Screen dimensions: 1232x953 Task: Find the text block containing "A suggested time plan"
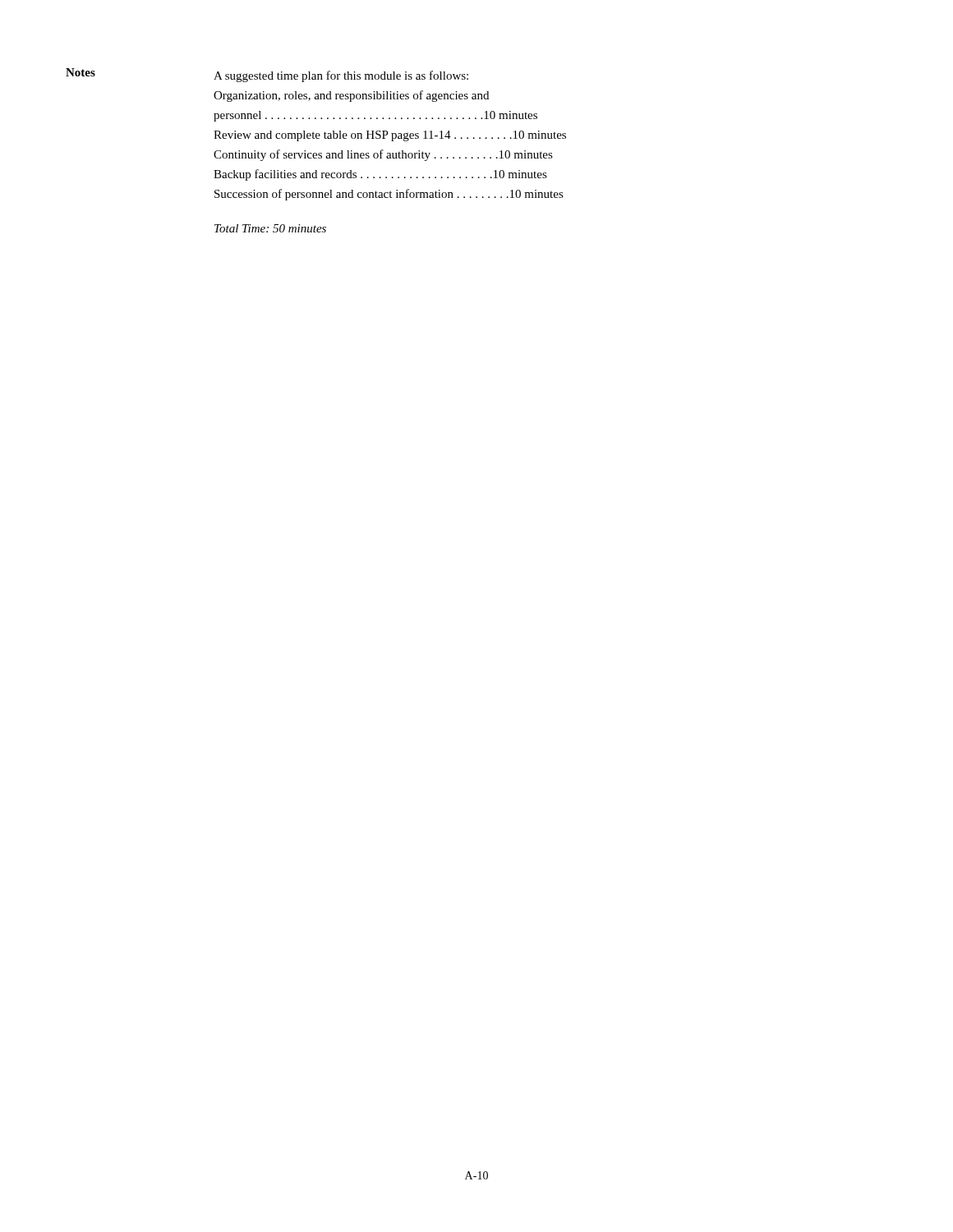click(509, 152)
